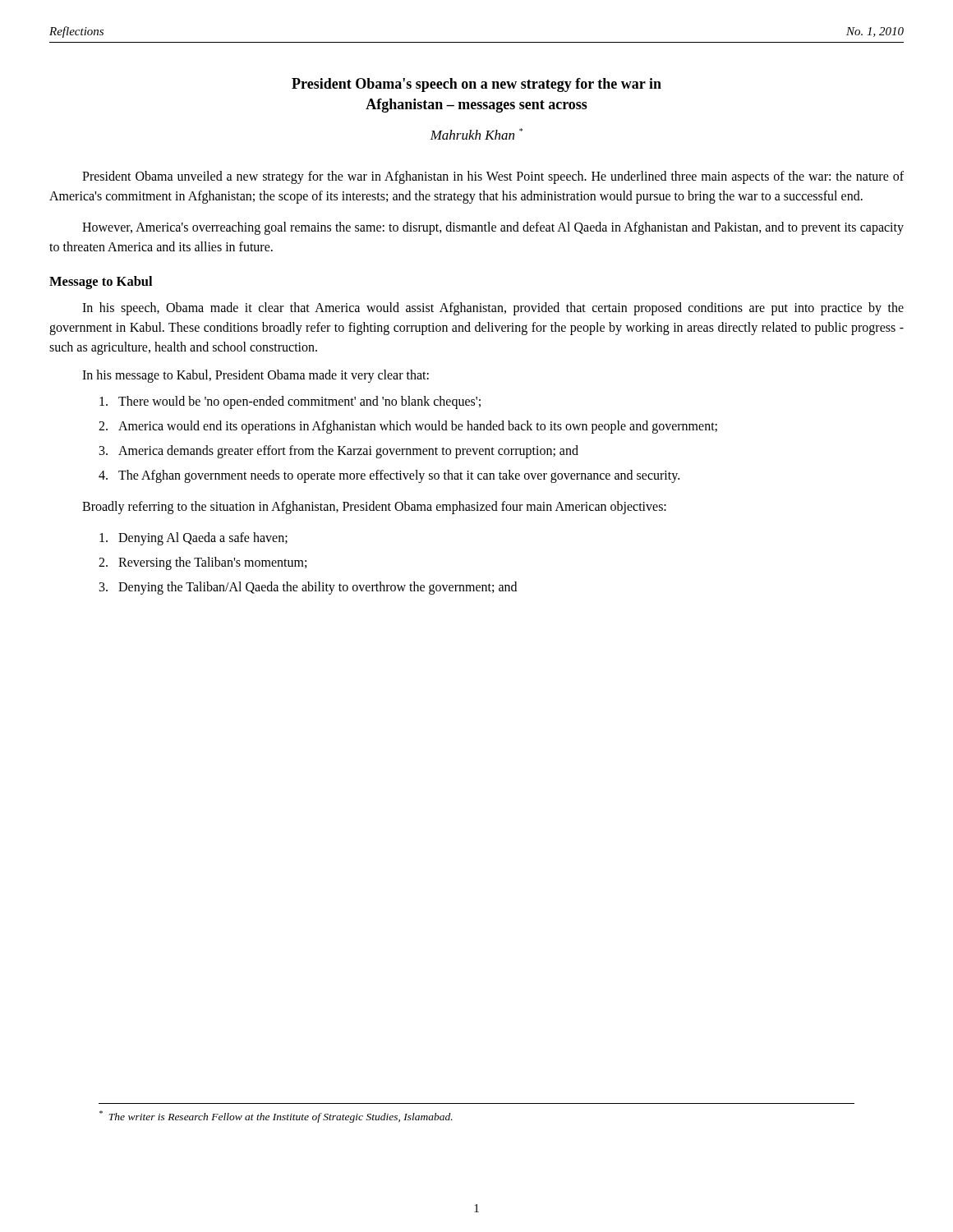This screenshot has height=1232, width=953.
Task: Select the text block that says "However, America's overreaching goal remains"
Action: pyautogui.click(x=476, y=237)
